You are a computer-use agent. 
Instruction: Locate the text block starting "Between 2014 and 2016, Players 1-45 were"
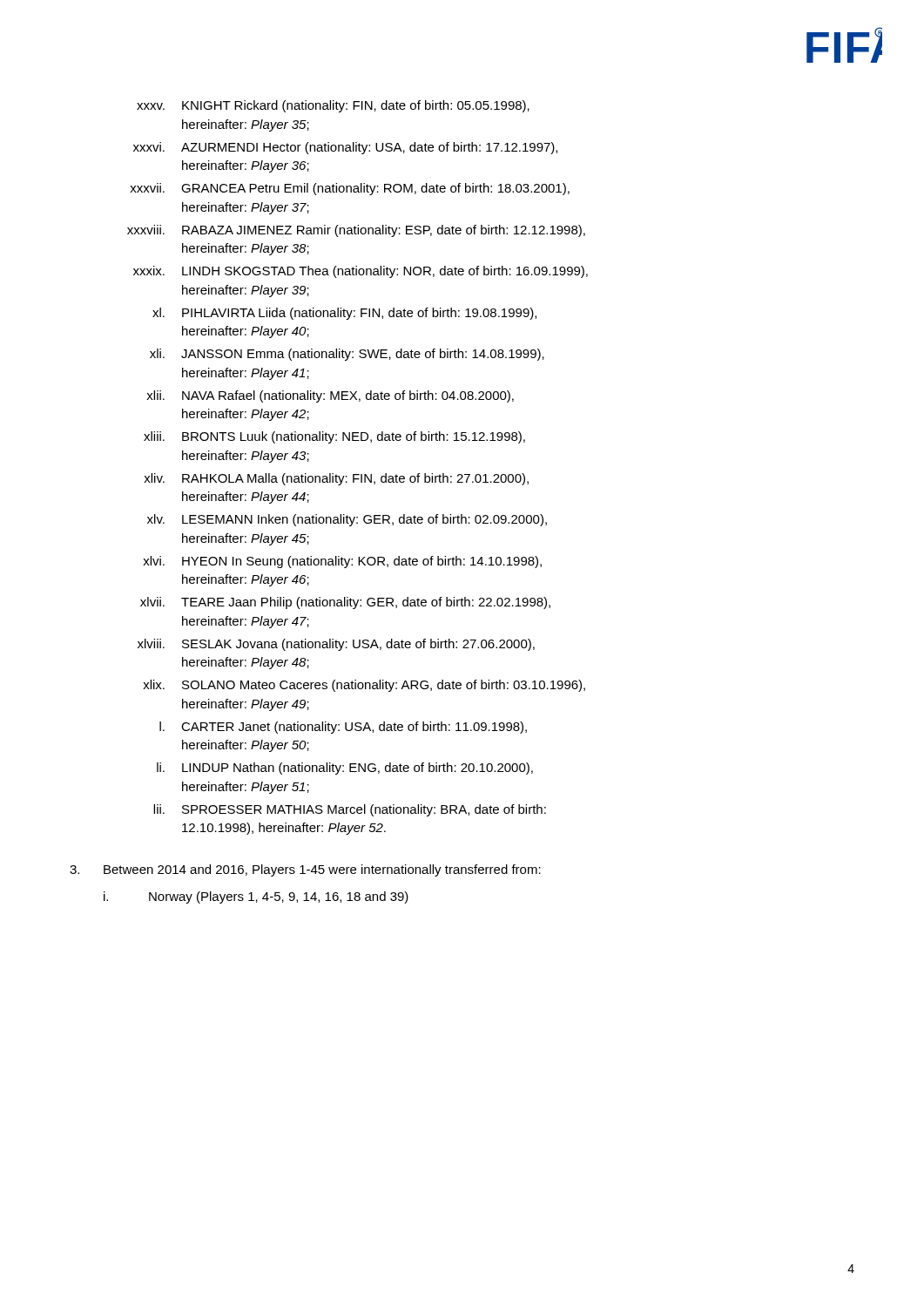(462, 869)
